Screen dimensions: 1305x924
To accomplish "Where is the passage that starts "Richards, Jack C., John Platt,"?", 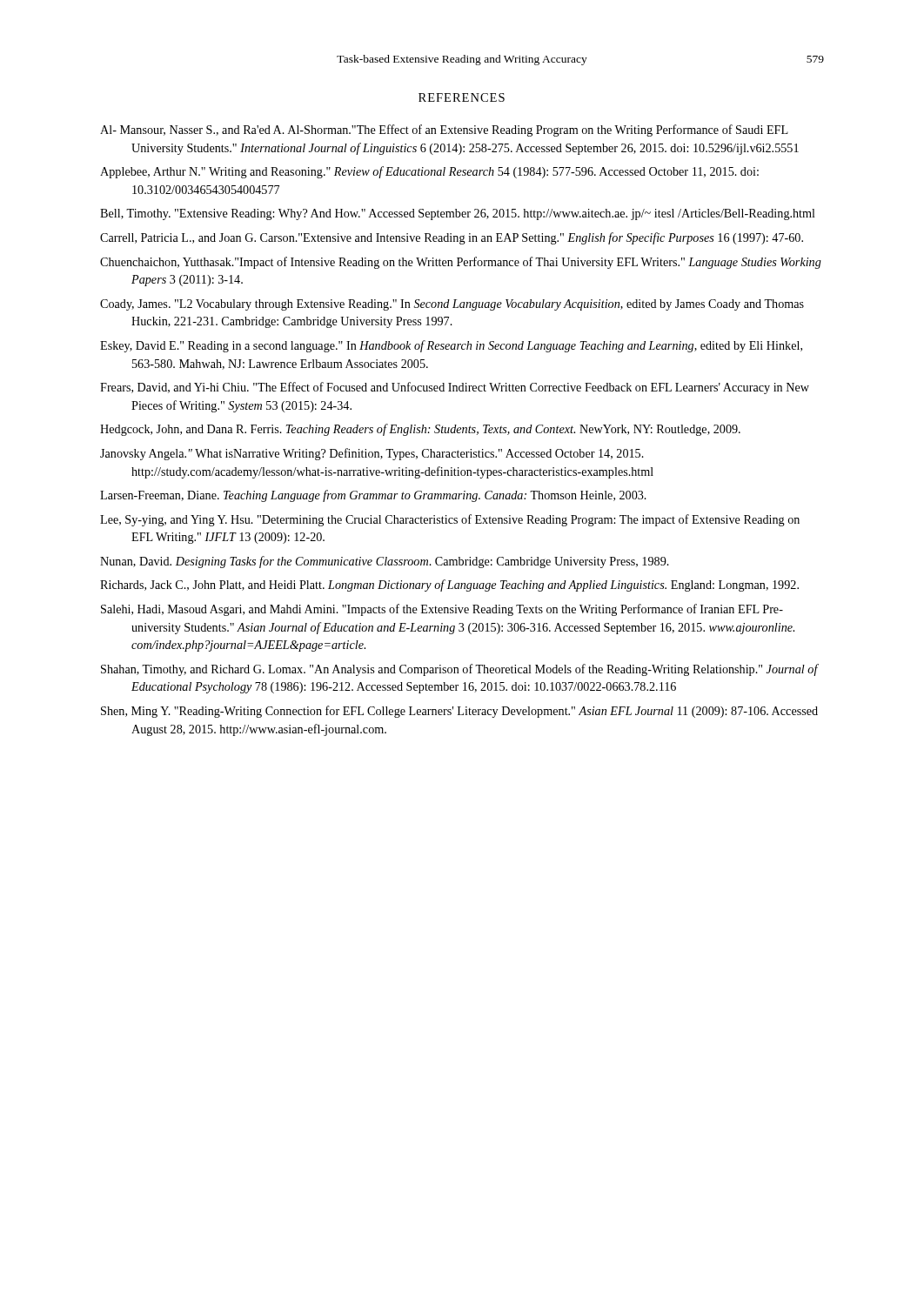I will pyautogui.click(x=450, y=585).
